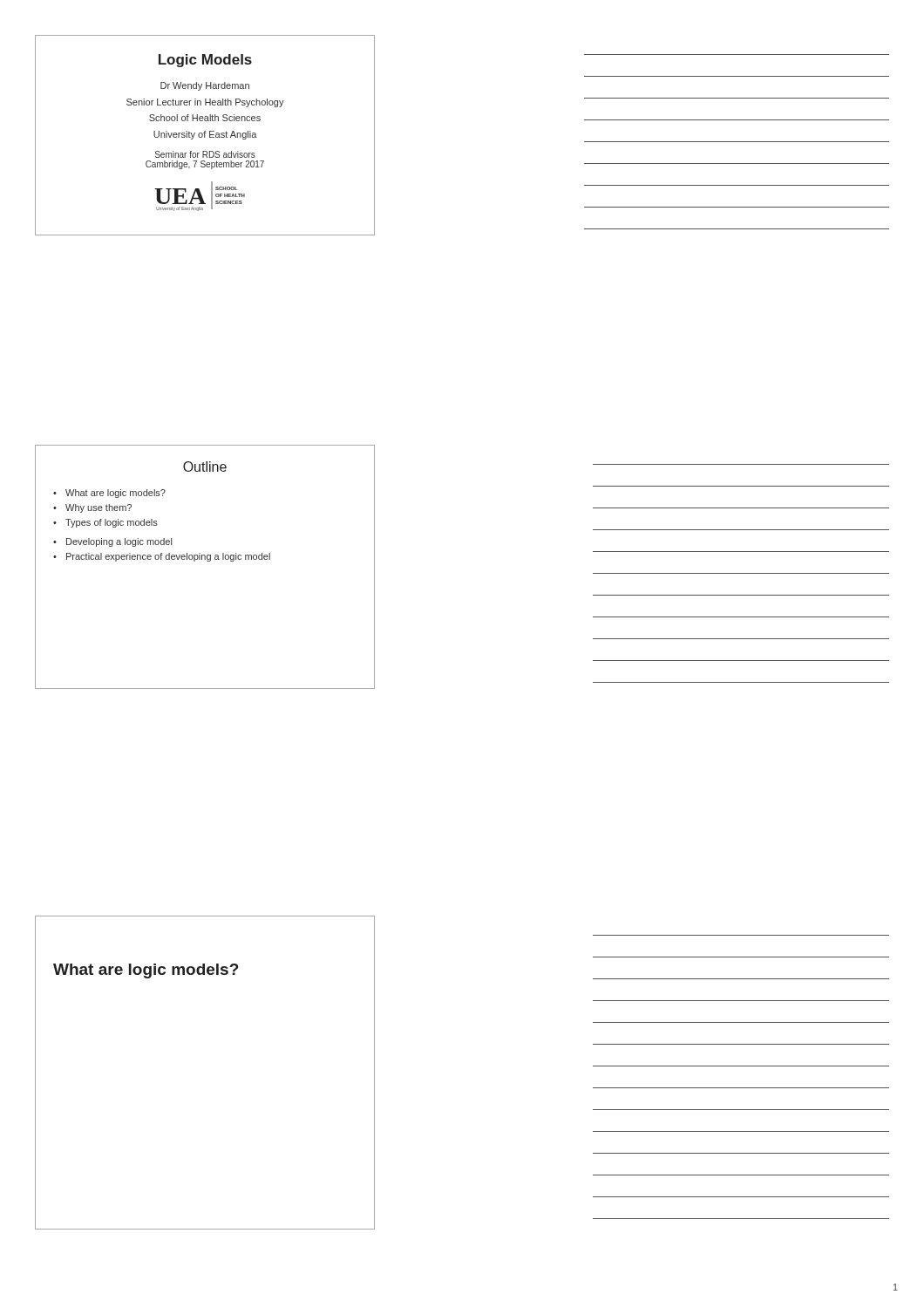Click the title that begins "Logic Models Dr Wendy Hardeman Senior Lecturer"

pyautogui.click(x=205, y=133)
